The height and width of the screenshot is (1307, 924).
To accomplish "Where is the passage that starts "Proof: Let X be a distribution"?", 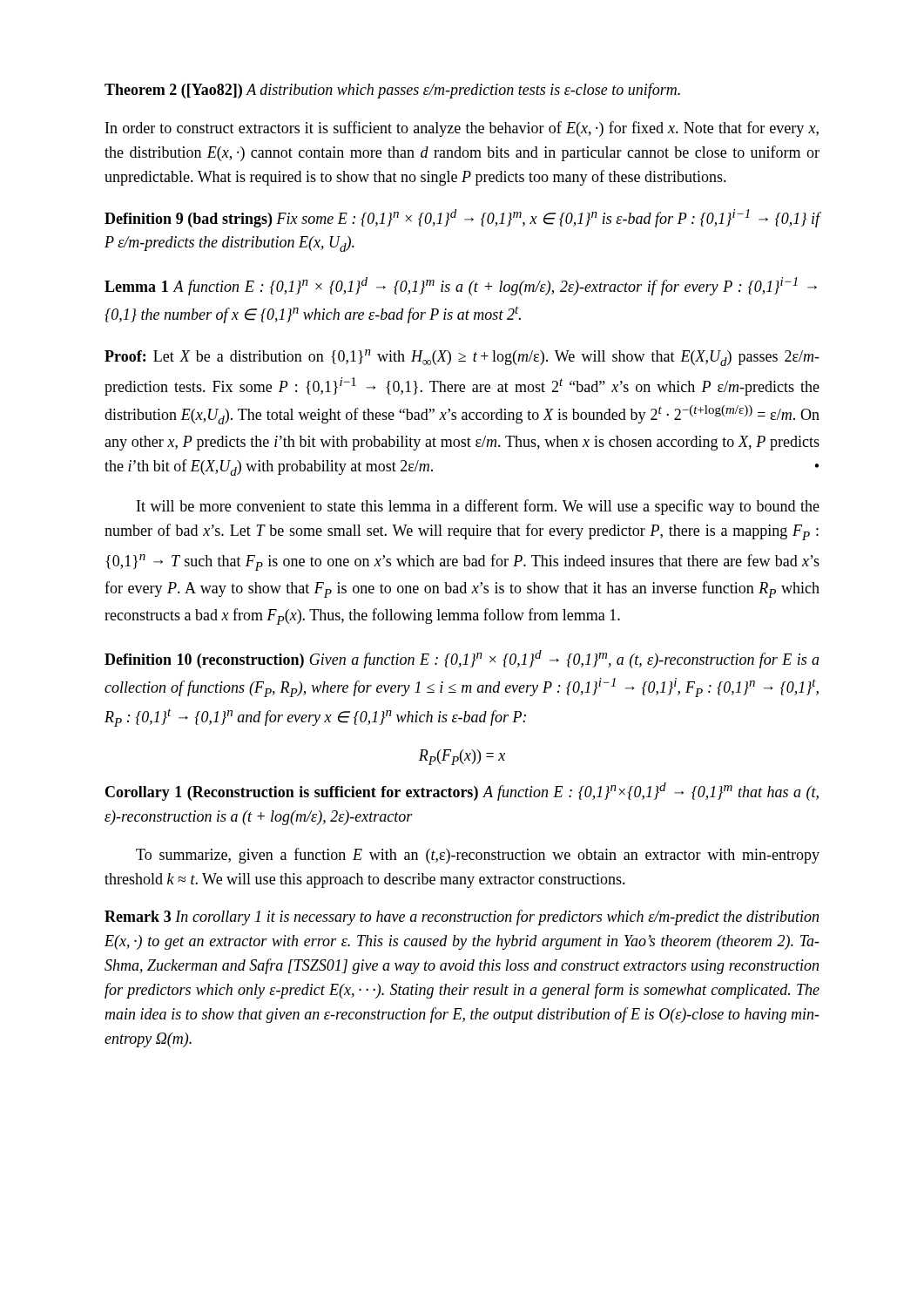I will pyautogui.click(x=462, y=412).
